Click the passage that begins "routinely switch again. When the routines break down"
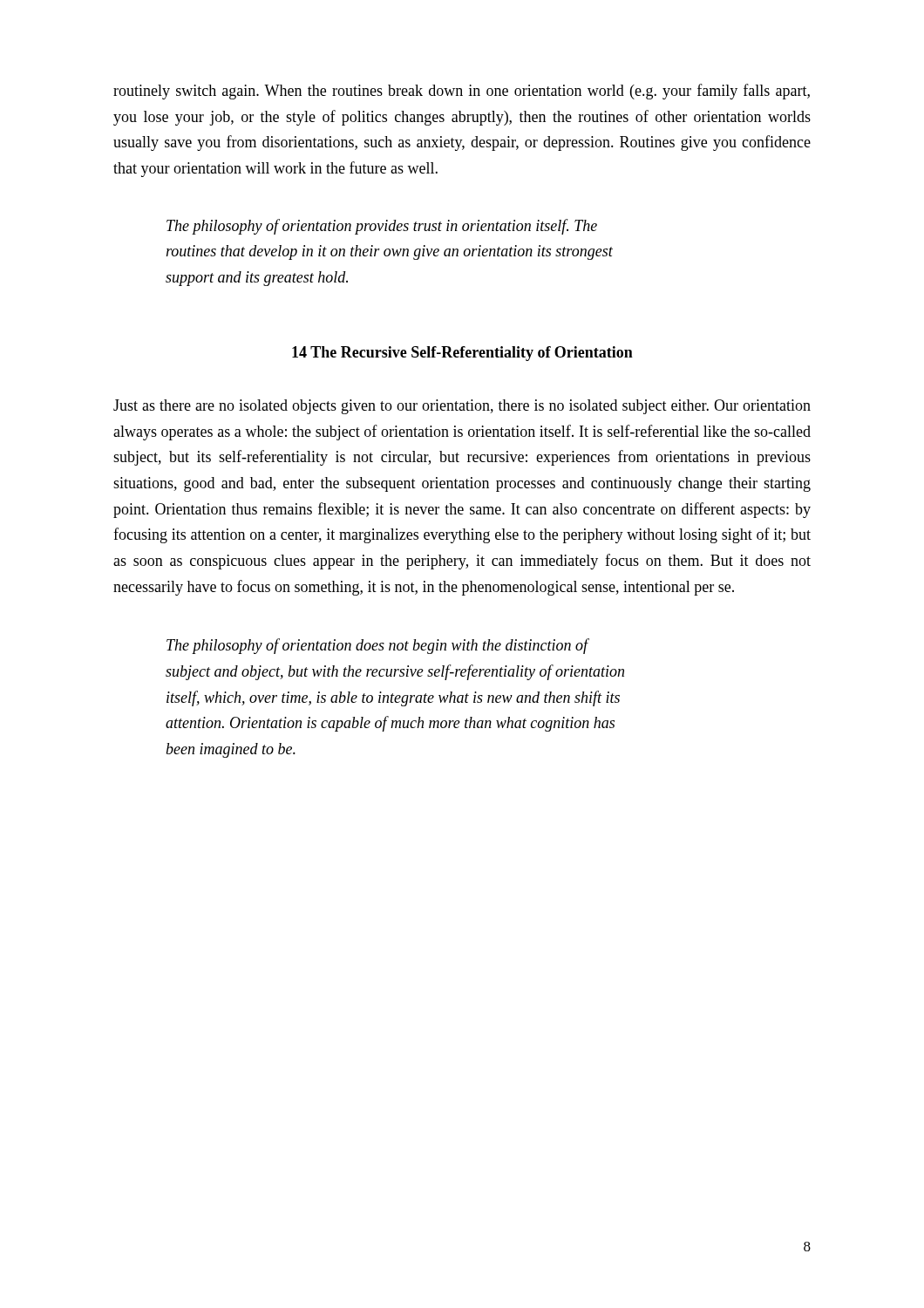924x1308 pixels. (x=462, y=130)
